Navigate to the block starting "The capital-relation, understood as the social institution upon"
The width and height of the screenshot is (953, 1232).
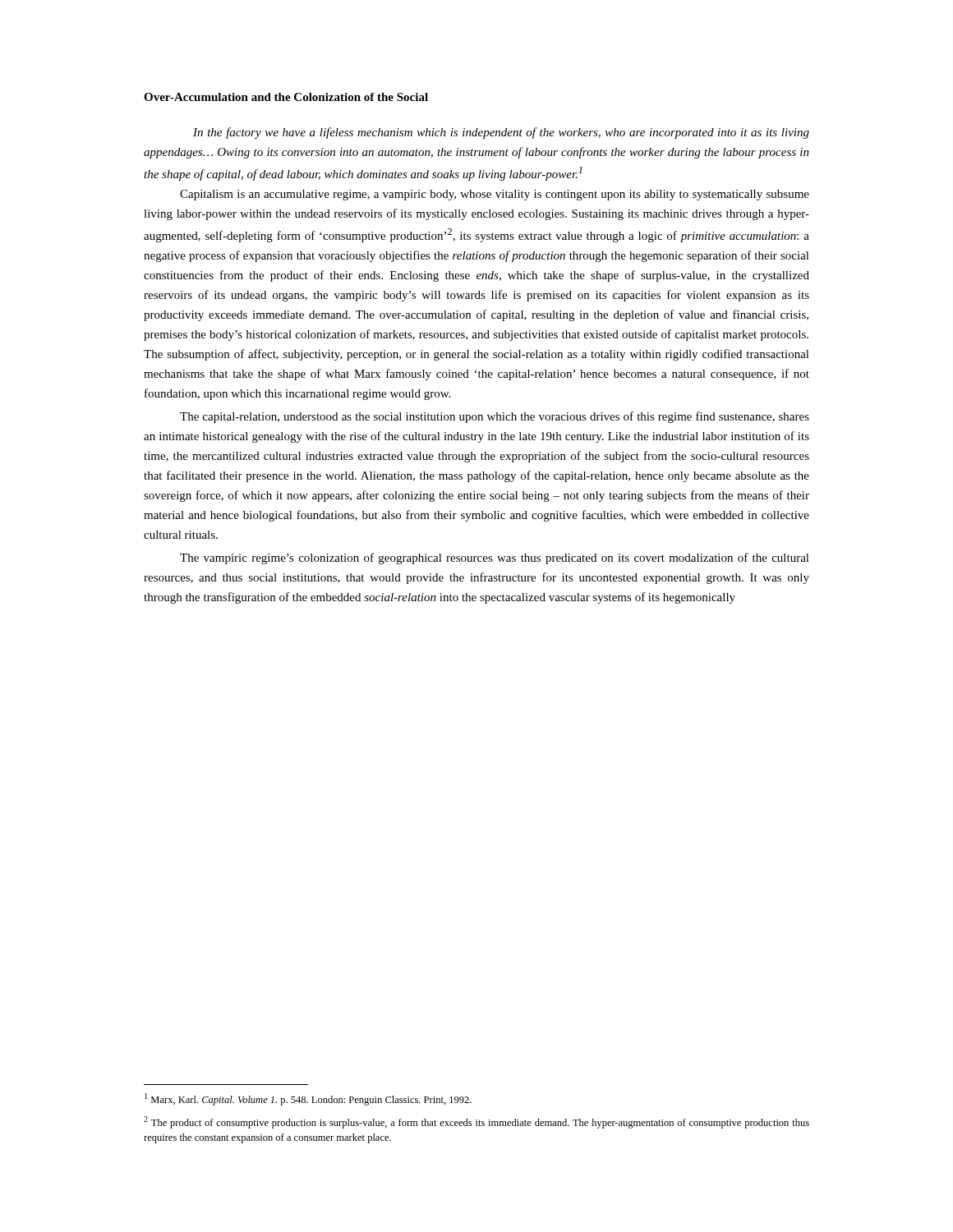coord(476,476)
